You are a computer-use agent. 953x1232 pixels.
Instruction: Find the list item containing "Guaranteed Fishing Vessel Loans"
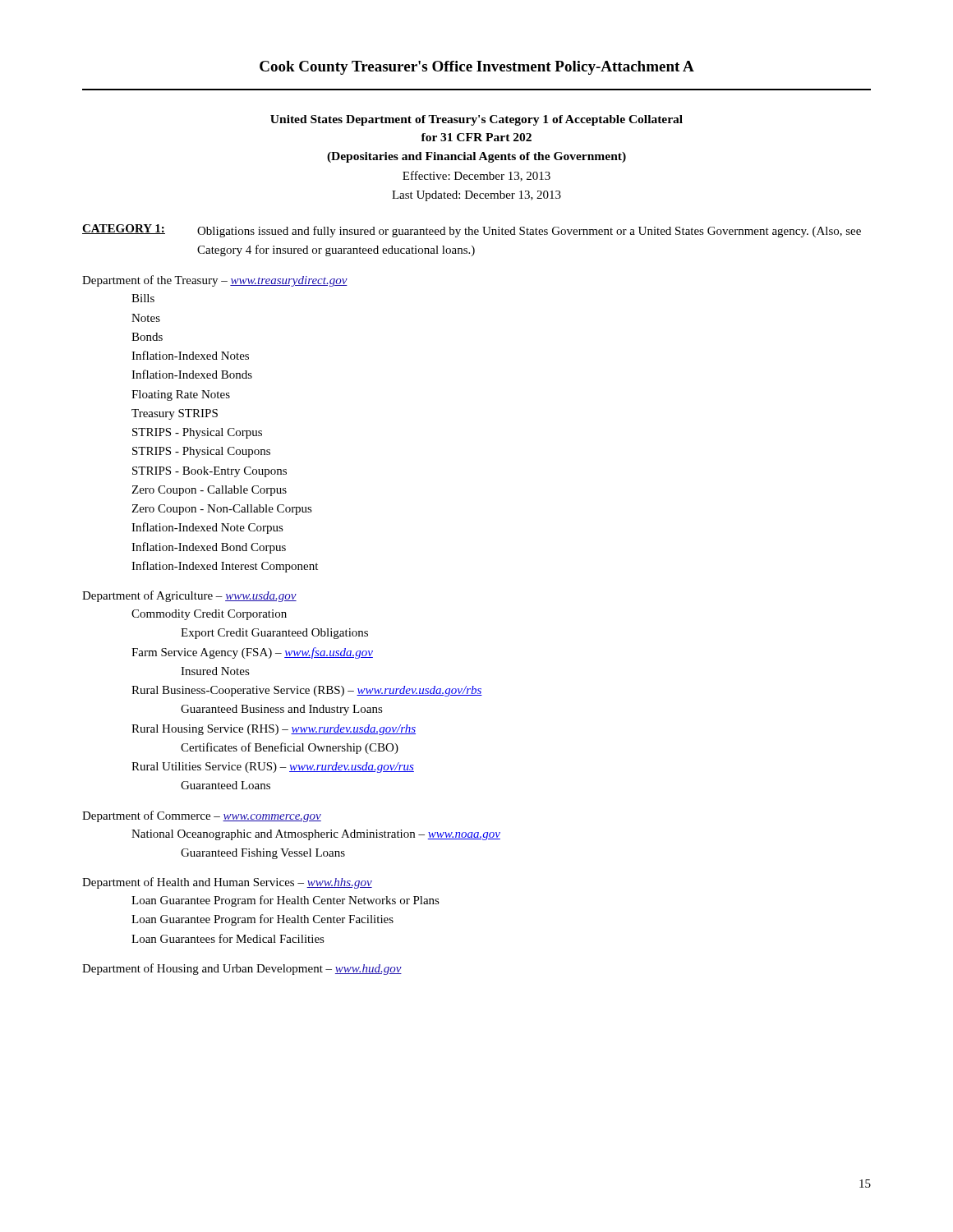(263, 852)
